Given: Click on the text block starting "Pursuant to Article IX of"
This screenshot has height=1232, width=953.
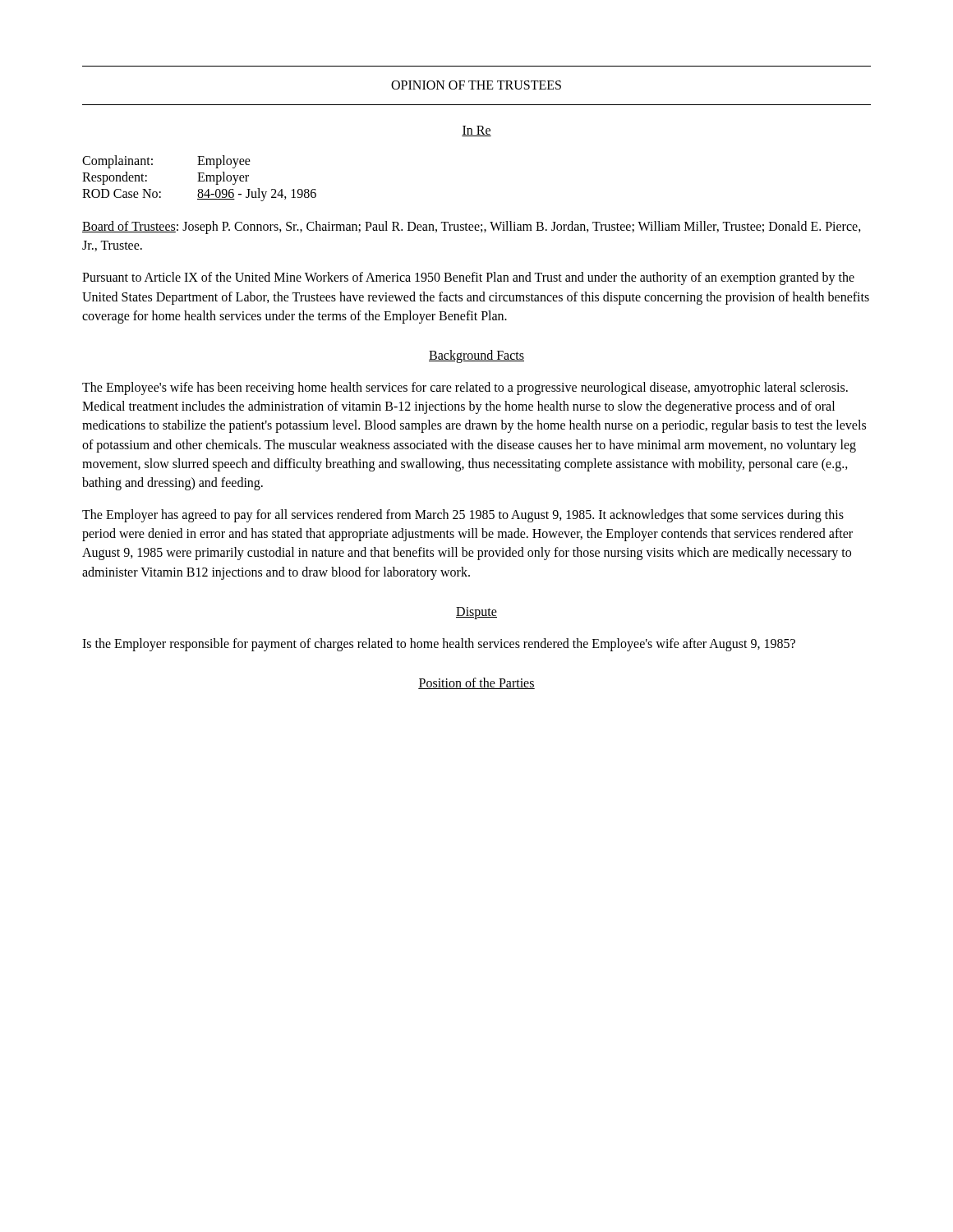Looking at the screenshot, I should click(x=476, y=297).
